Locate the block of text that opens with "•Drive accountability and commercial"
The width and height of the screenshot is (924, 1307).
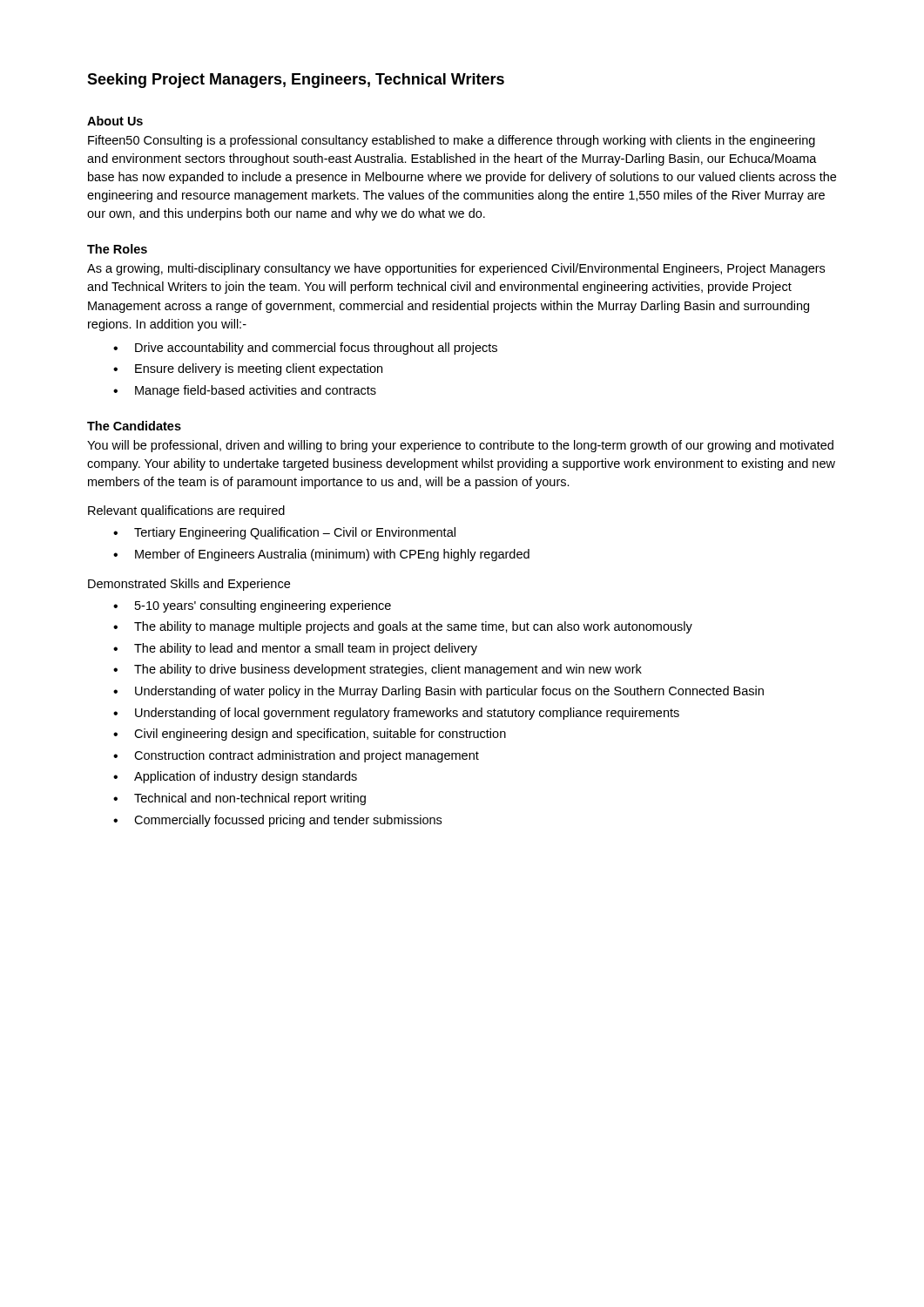coord(305,348)
